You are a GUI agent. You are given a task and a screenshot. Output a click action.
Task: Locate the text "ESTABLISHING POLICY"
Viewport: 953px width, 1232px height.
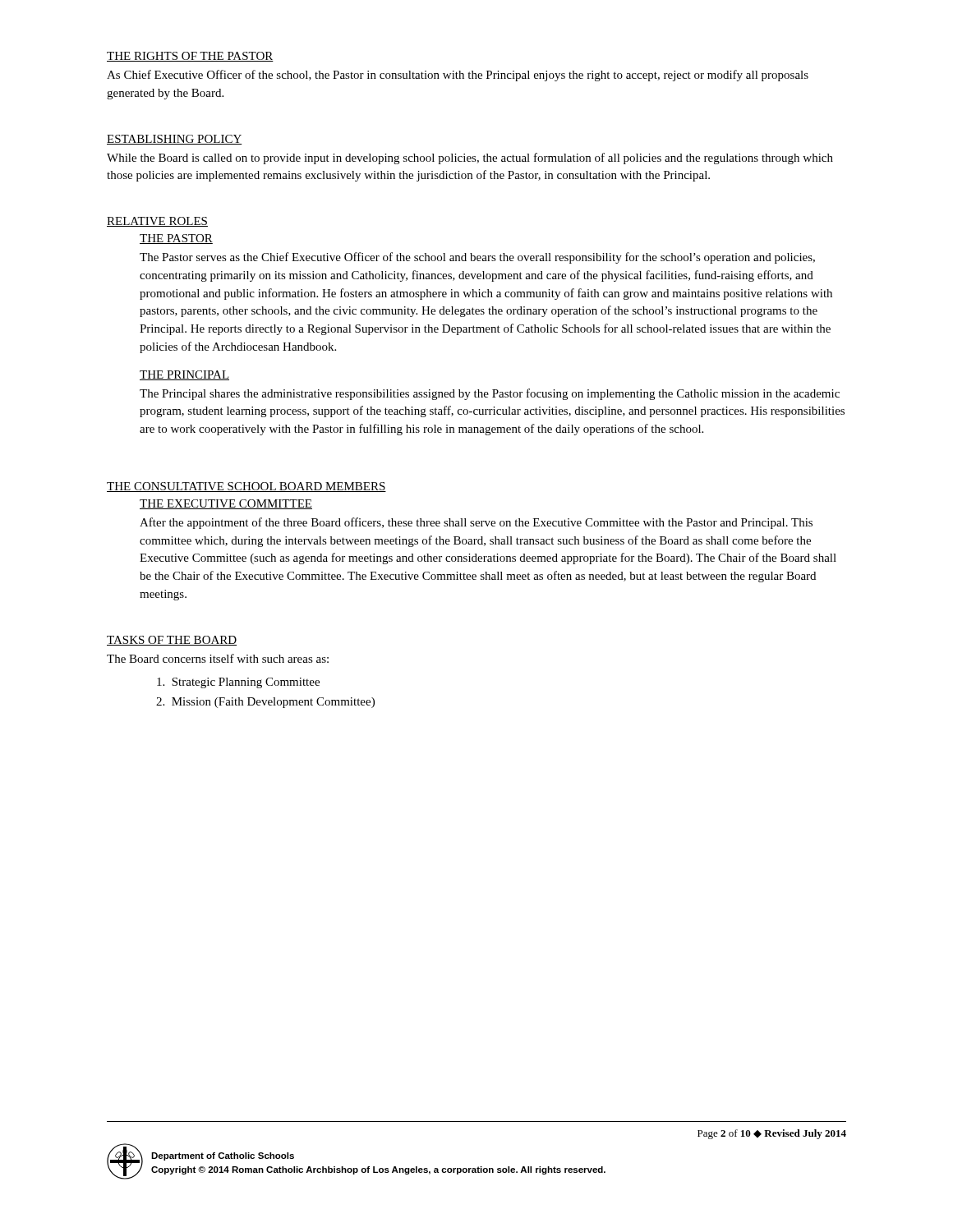174,138
